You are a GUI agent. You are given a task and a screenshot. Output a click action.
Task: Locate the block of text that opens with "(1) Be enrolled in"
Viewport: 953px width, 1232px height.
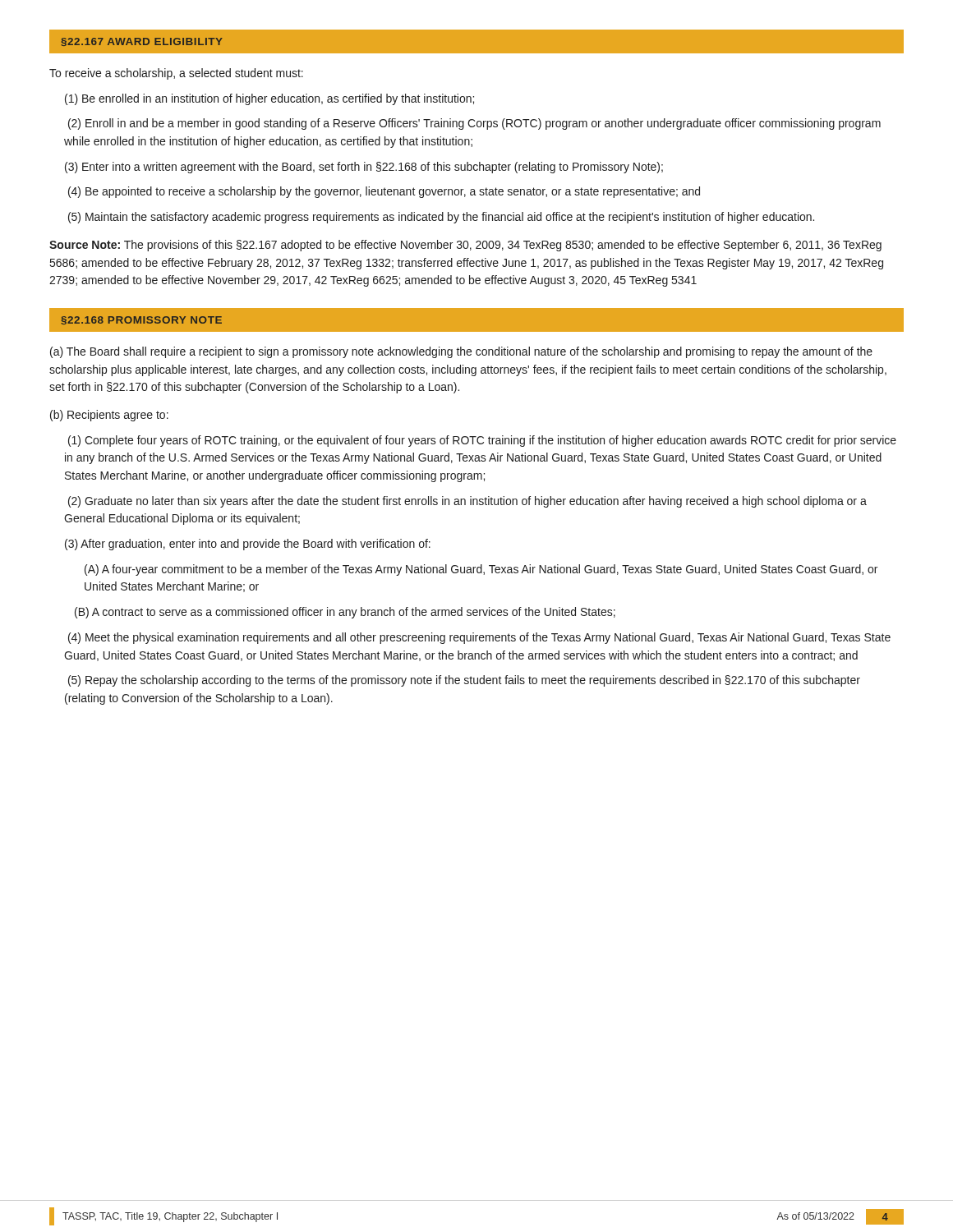270,98
